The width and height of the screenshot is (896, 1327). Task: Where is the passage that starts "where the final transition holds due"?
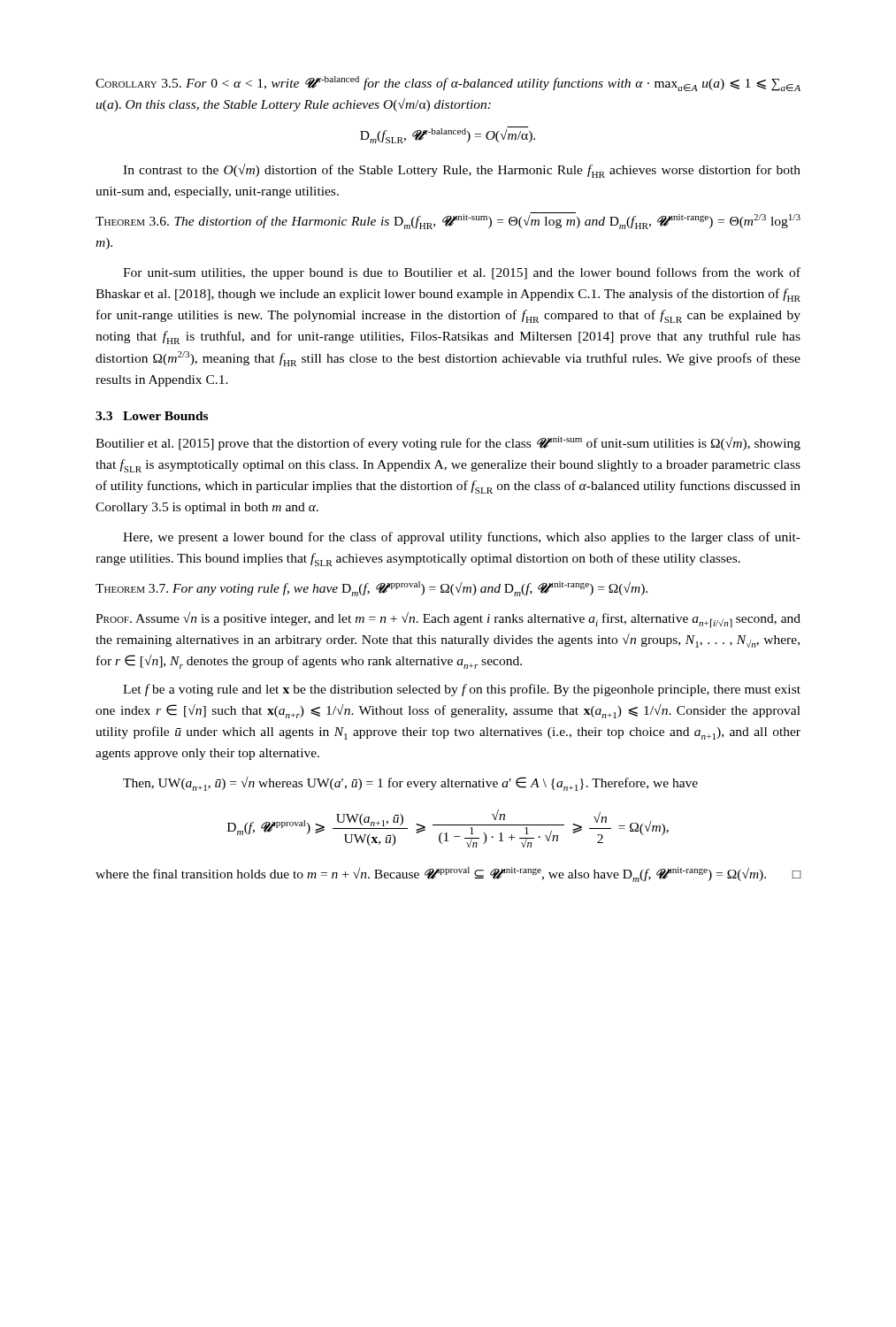pos(448,874)
